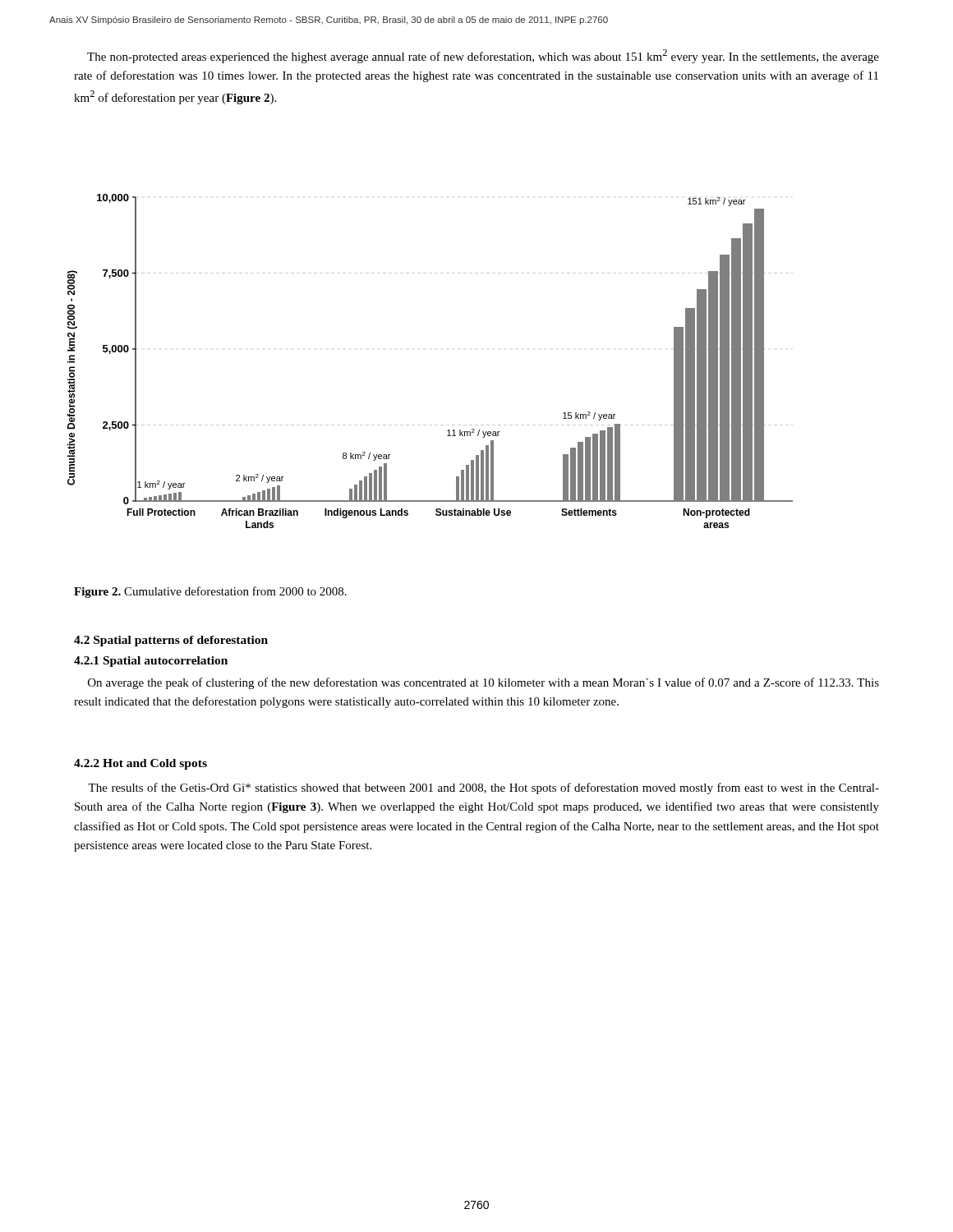The width and height of the screenshot is (953, 1232).
Task: Locate the text starting "The non-protected areas"
Action: click(x=476, y=75)
